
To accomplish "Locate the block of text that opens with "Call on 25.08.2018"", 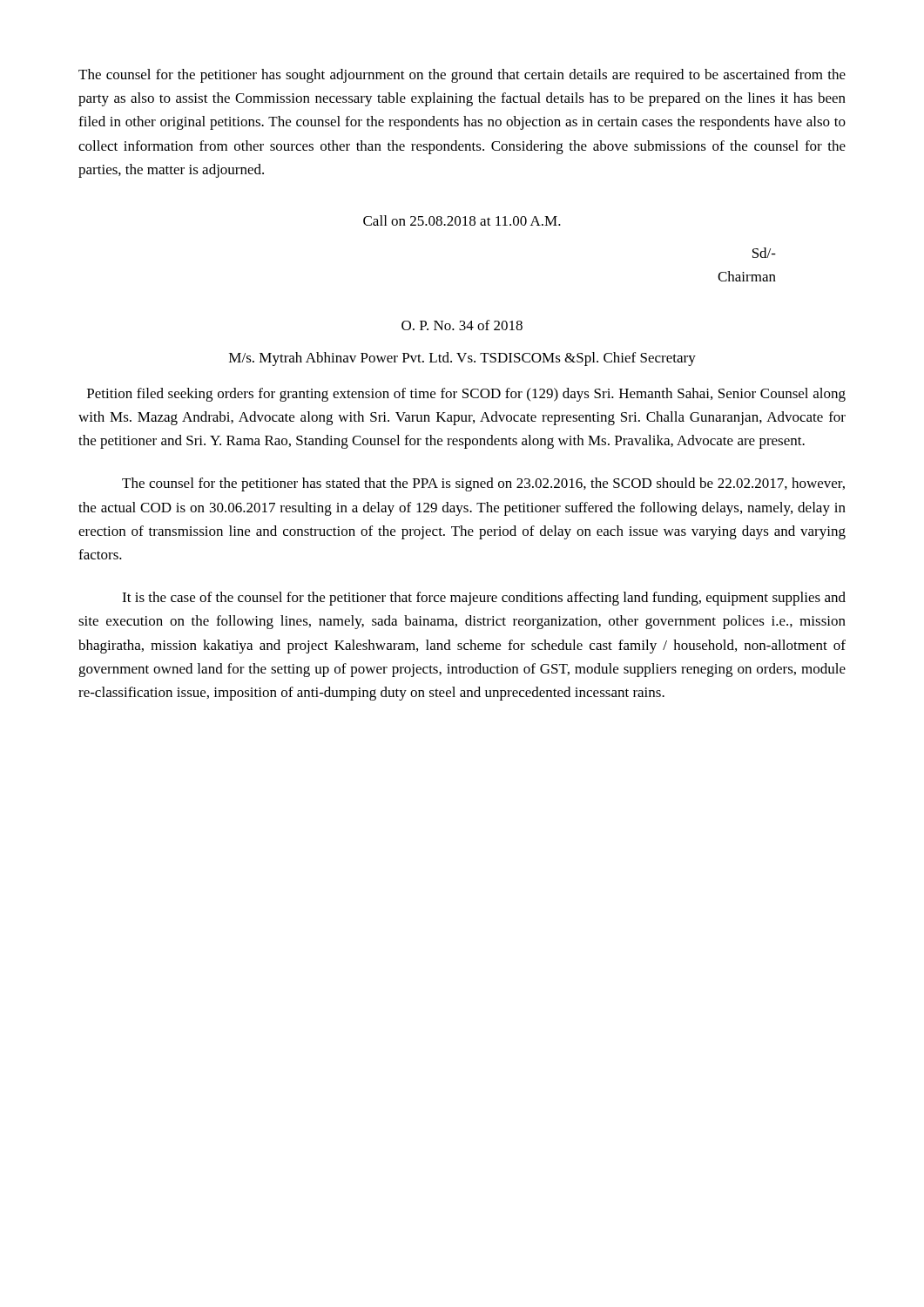I will click(x=462, y=221).
